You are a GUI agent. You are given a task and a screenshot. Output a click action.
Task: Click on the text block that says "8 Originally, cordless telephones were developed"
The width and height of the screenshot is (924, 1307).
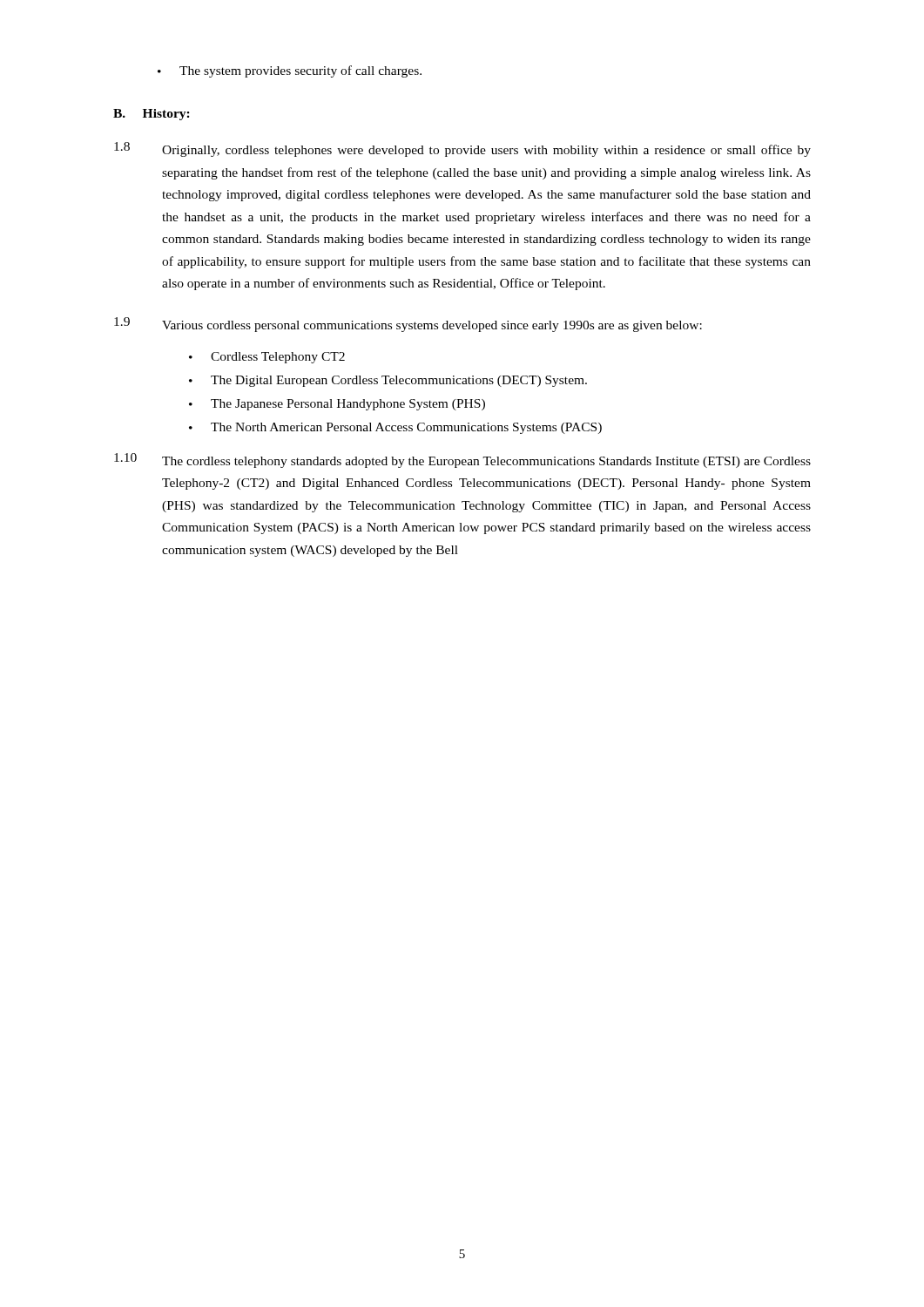[462, 217]
